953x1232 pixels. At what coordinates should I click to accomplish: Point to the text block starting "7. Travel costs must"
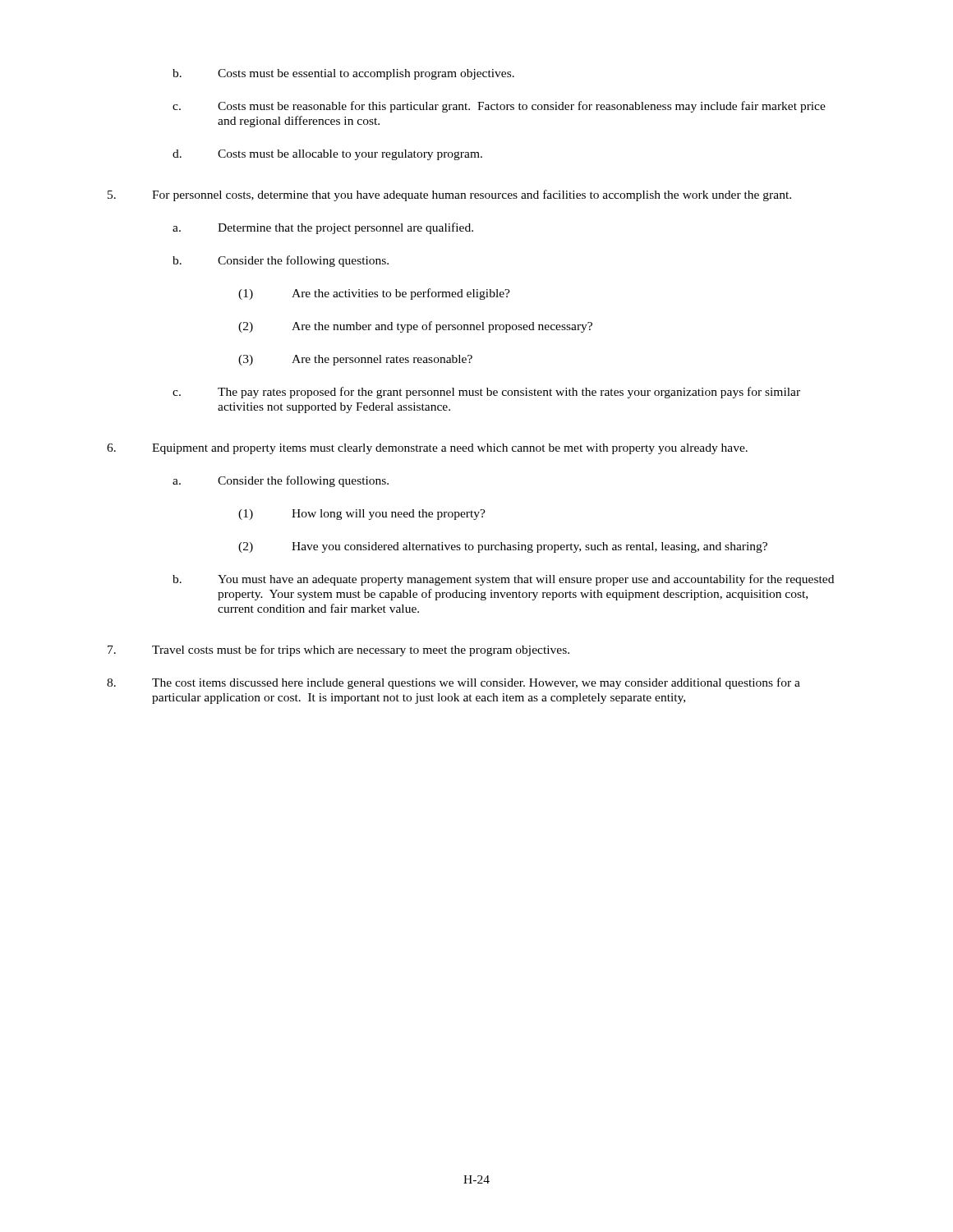(x=476, y=650)
